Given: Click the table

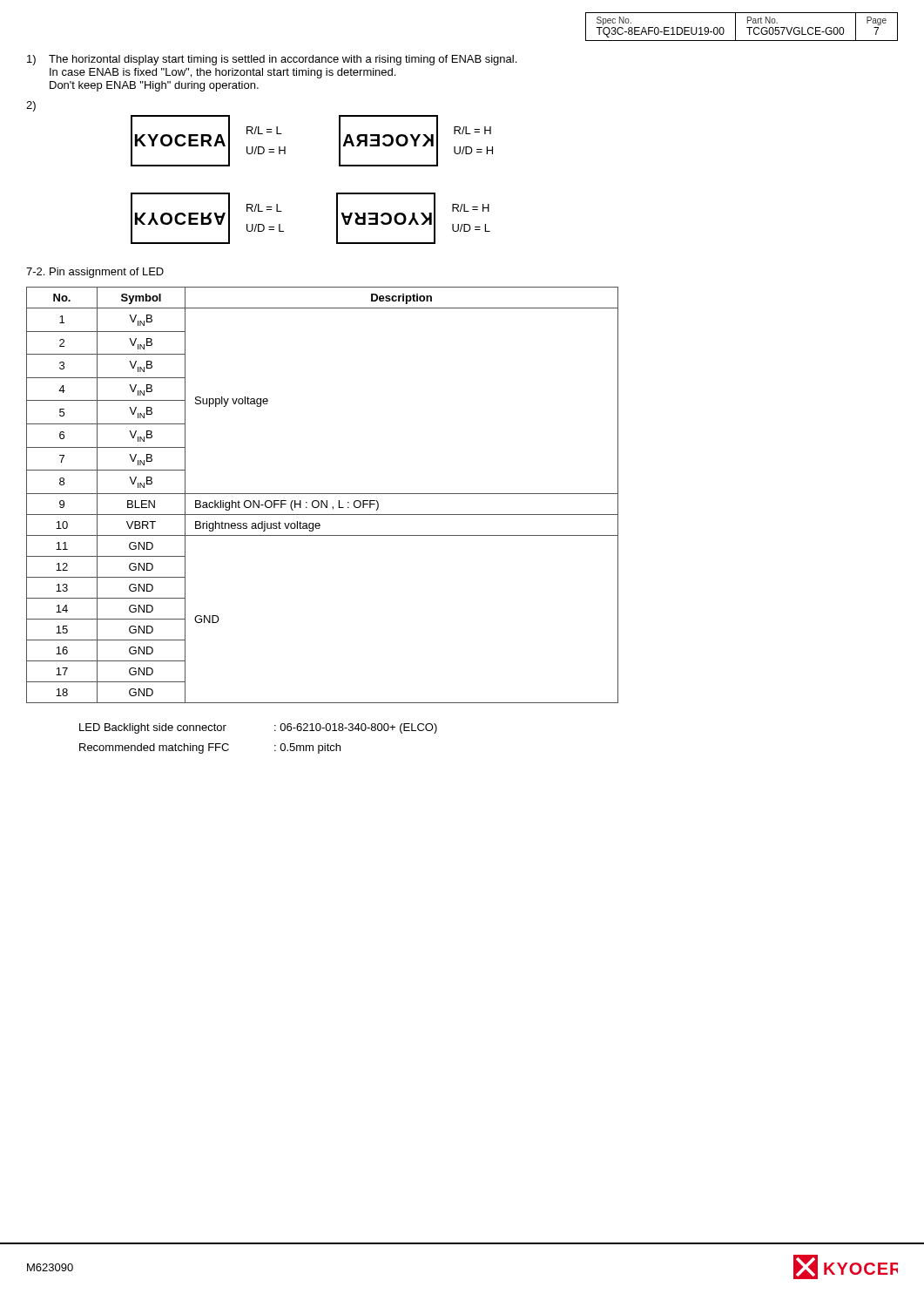Looking at the screenshot, I should point(462,495).
